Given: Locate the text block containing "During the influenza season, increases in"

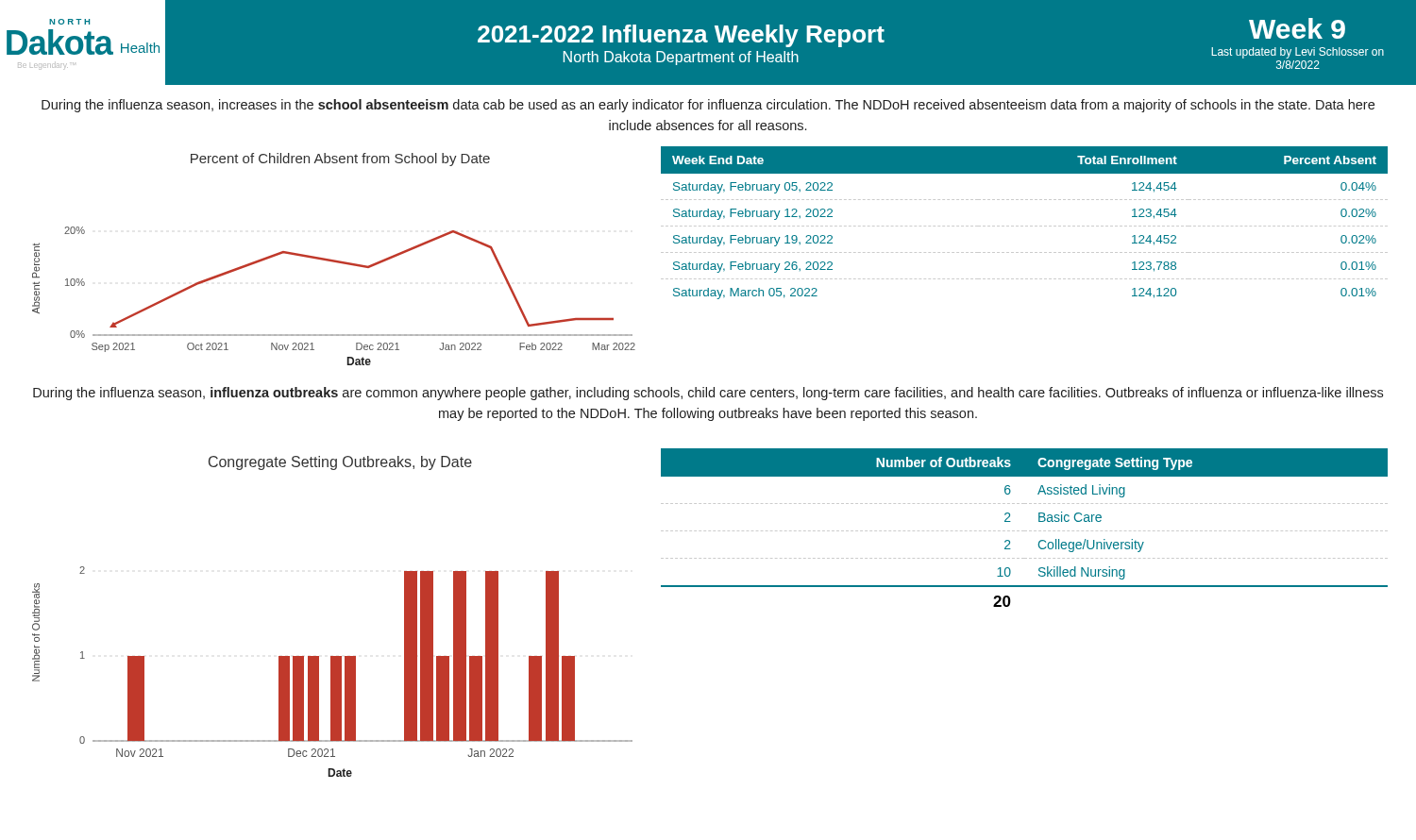Looking at the screenshot, I should coord(708,115).
